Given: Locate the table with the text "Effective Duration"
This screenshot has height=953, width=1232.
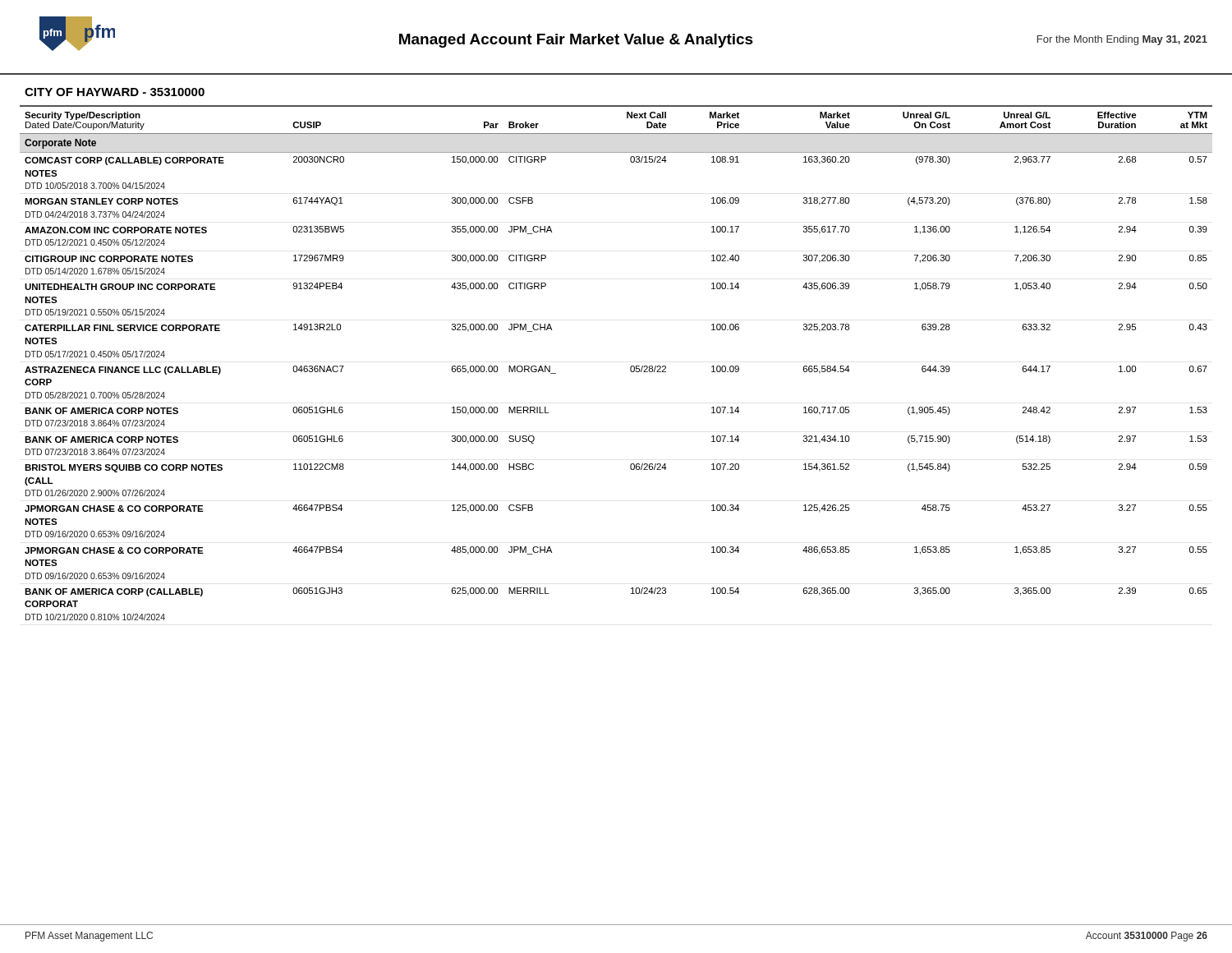Looking at the screenshot, I should (x=616, y=365).
